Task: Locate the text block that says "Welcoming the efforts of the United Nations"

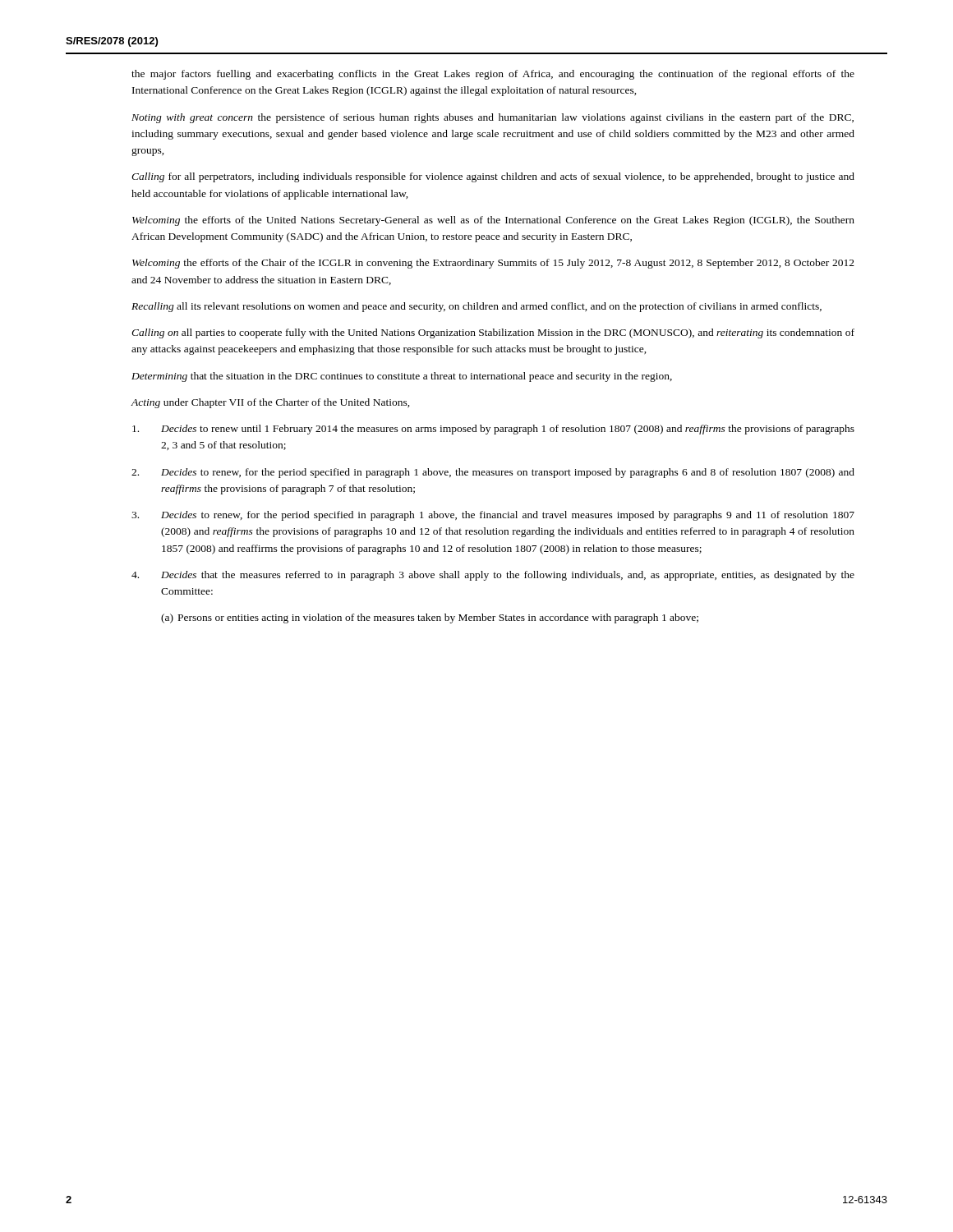Action: pos(493,228)
